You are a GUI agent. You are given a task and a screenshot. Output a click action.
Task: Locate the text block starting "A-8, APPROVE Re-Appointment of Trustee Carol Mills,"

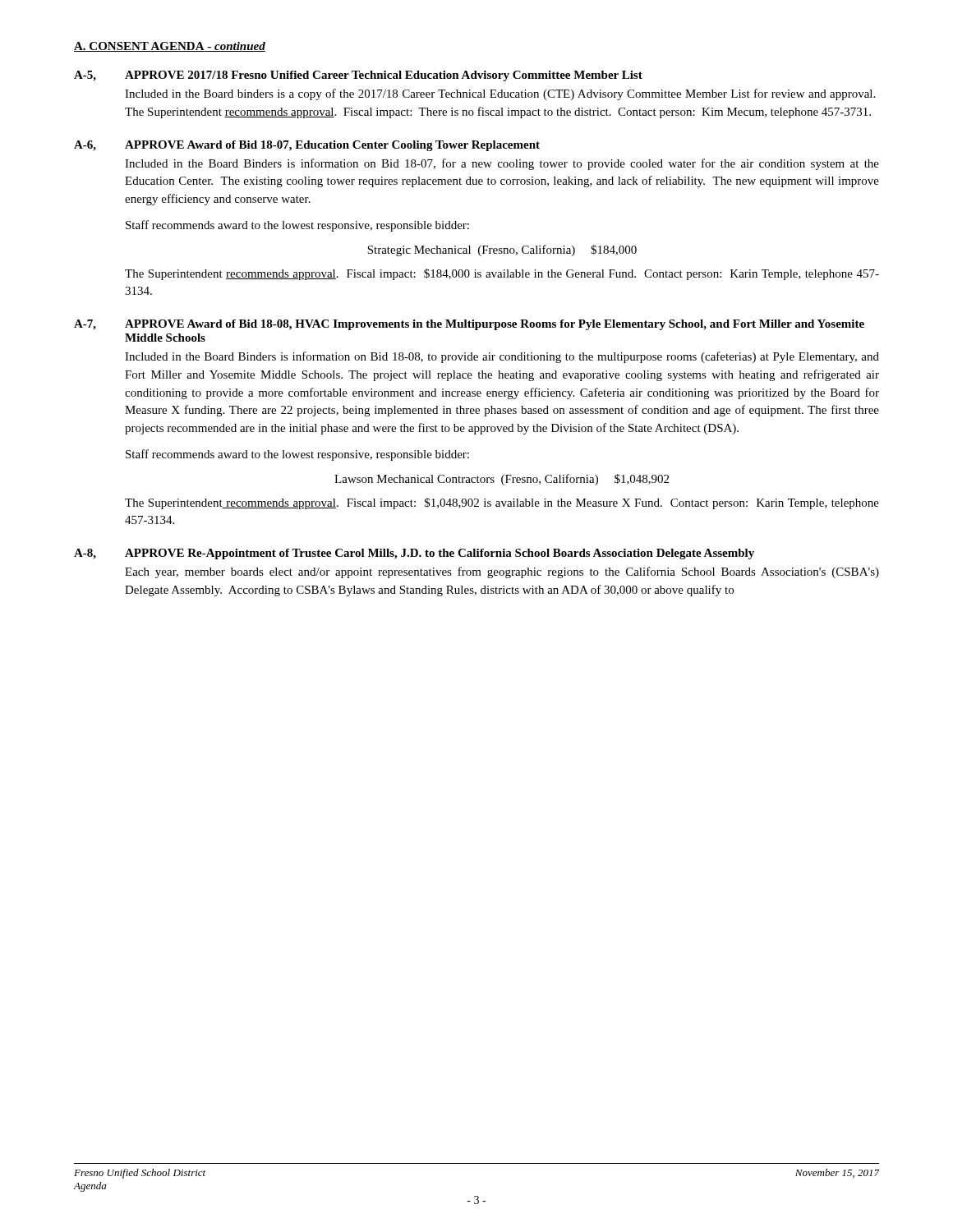tap(476, 573)
